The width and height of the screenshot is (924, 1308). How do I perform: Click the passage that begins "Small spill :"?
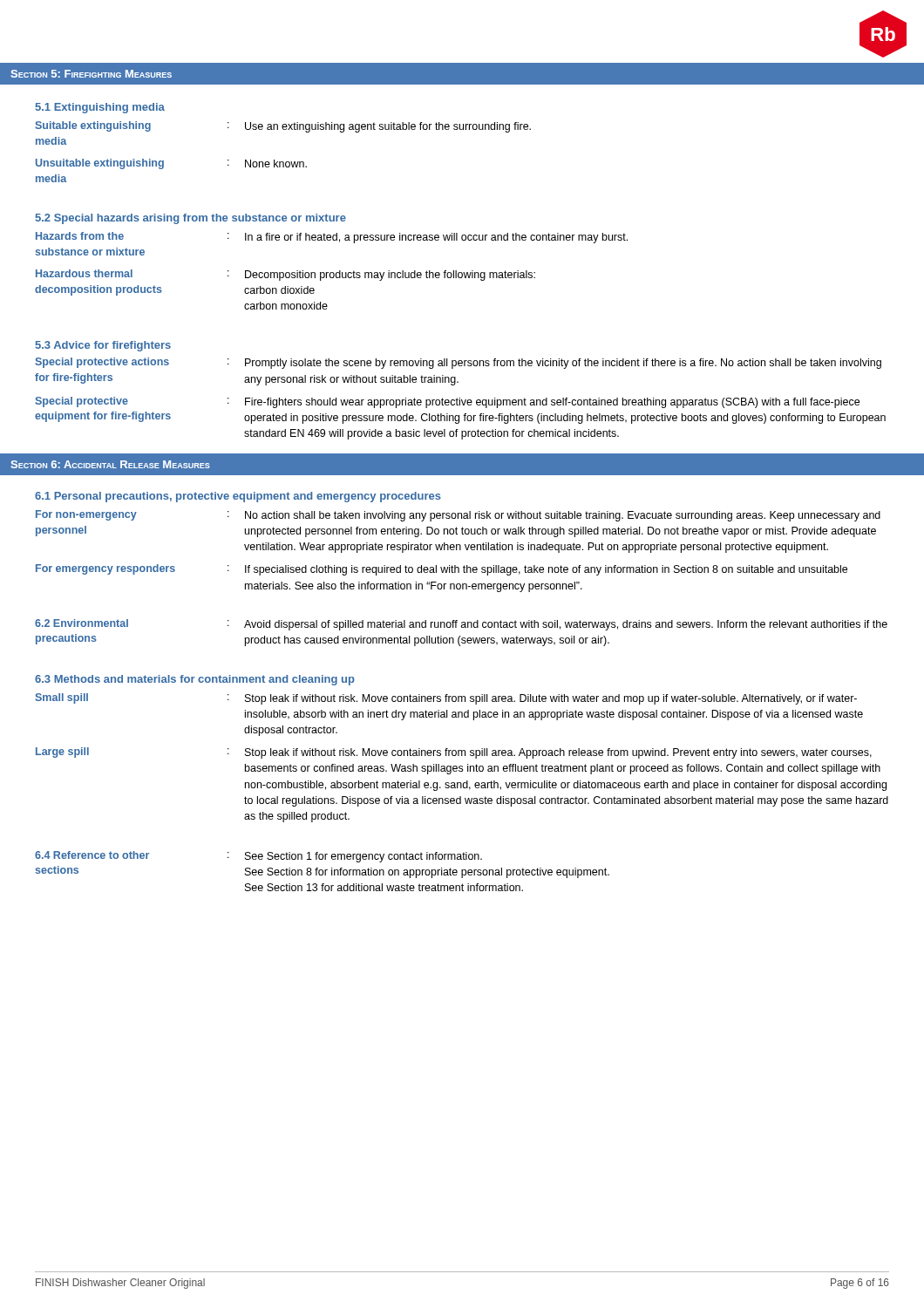pos(462,714)
